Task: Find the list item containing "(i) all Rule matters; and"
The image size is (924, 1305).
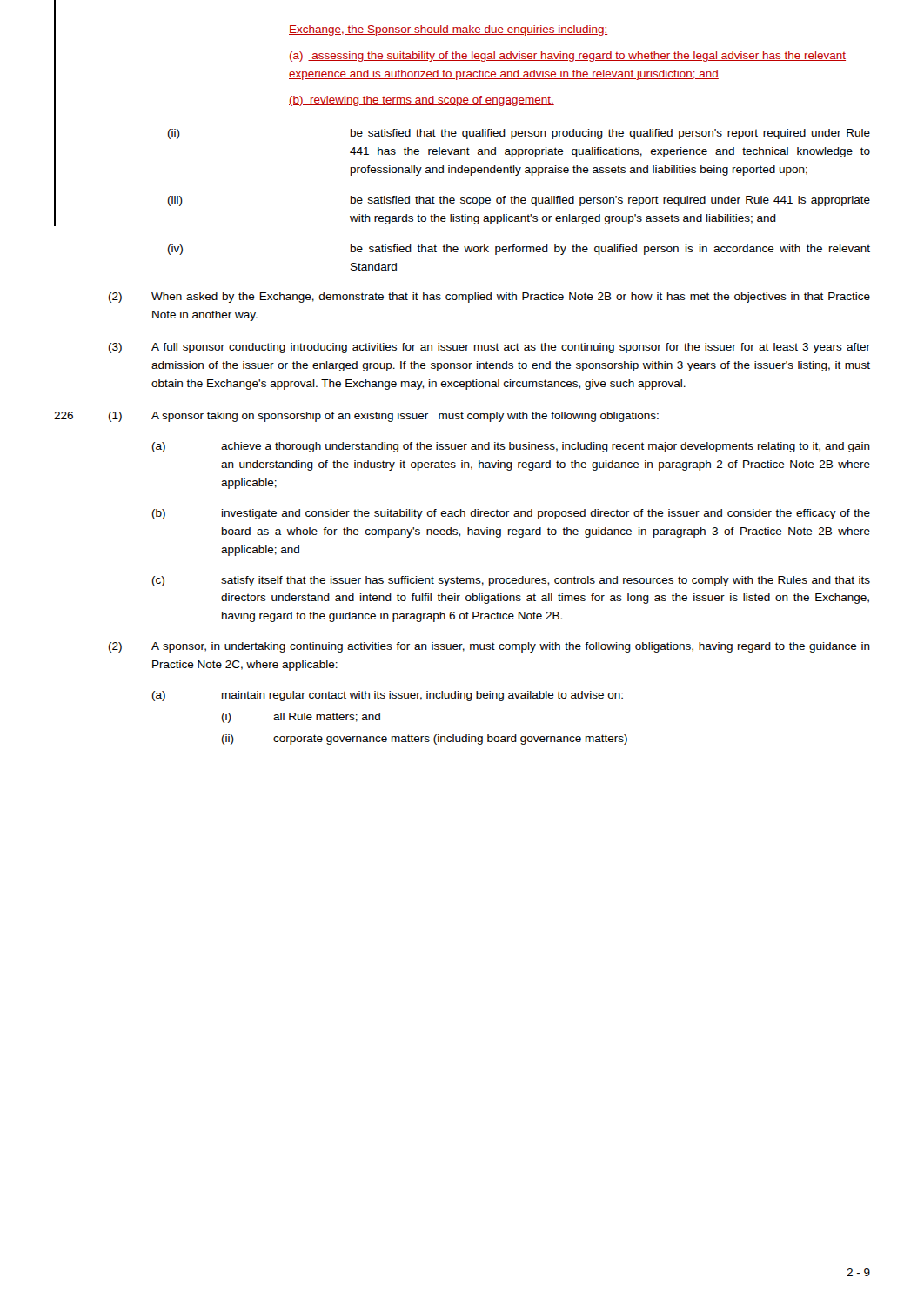Action: click(x=301, y=718)
